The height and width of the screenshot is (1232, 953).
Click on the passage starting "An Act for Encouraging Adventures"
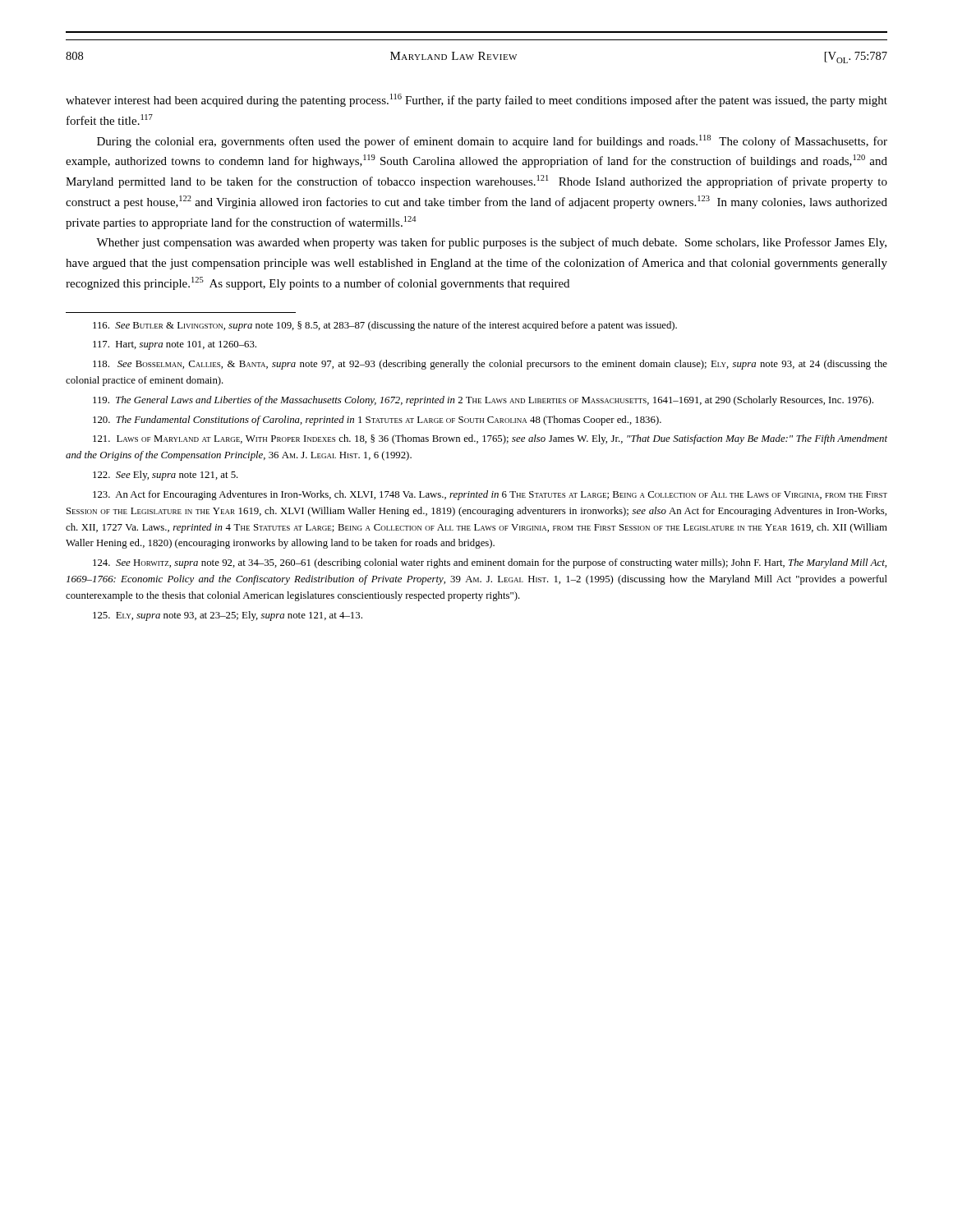[476, 520]
